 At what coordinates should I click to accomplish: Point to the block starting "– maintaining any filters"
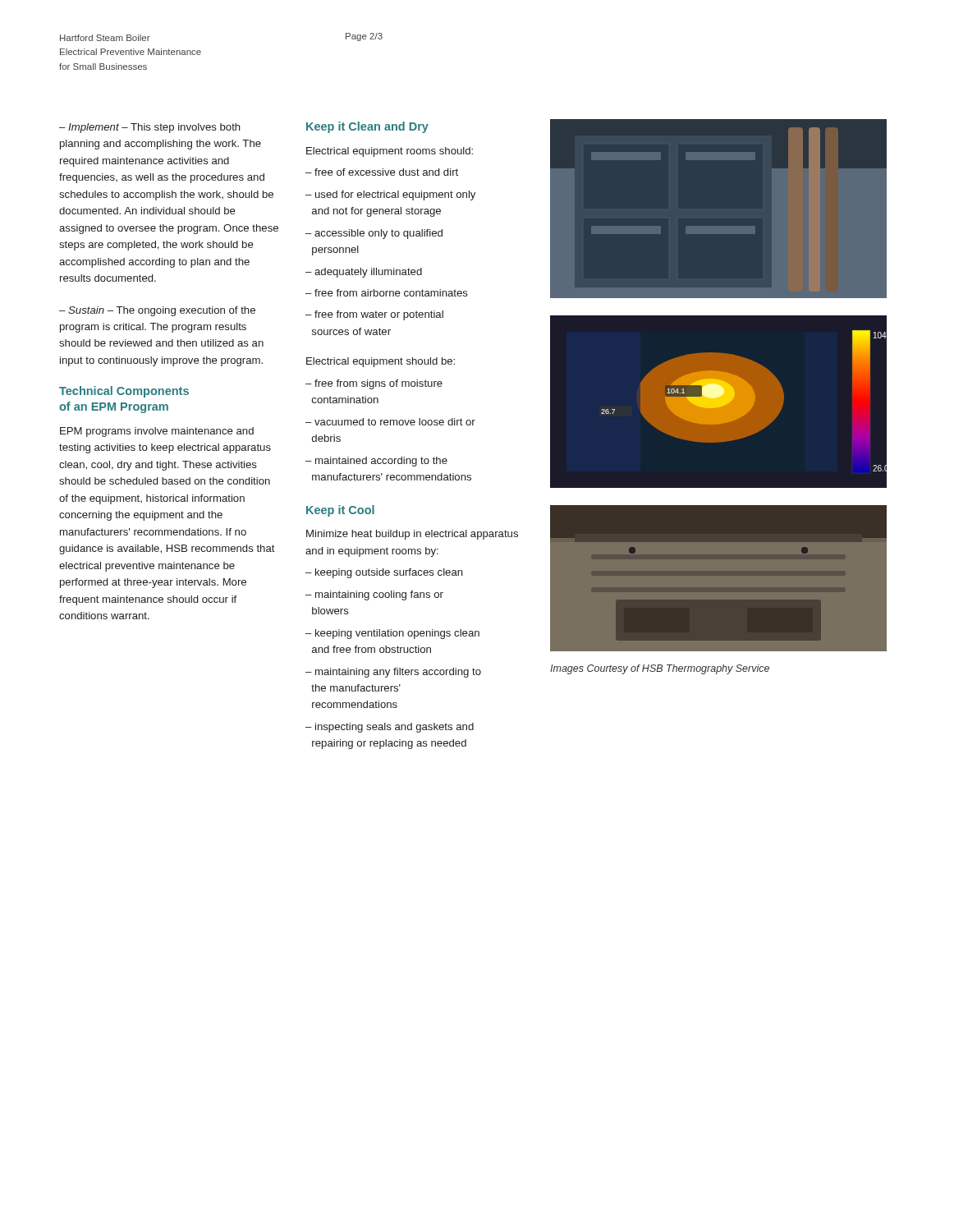click(x=393, y=688)
